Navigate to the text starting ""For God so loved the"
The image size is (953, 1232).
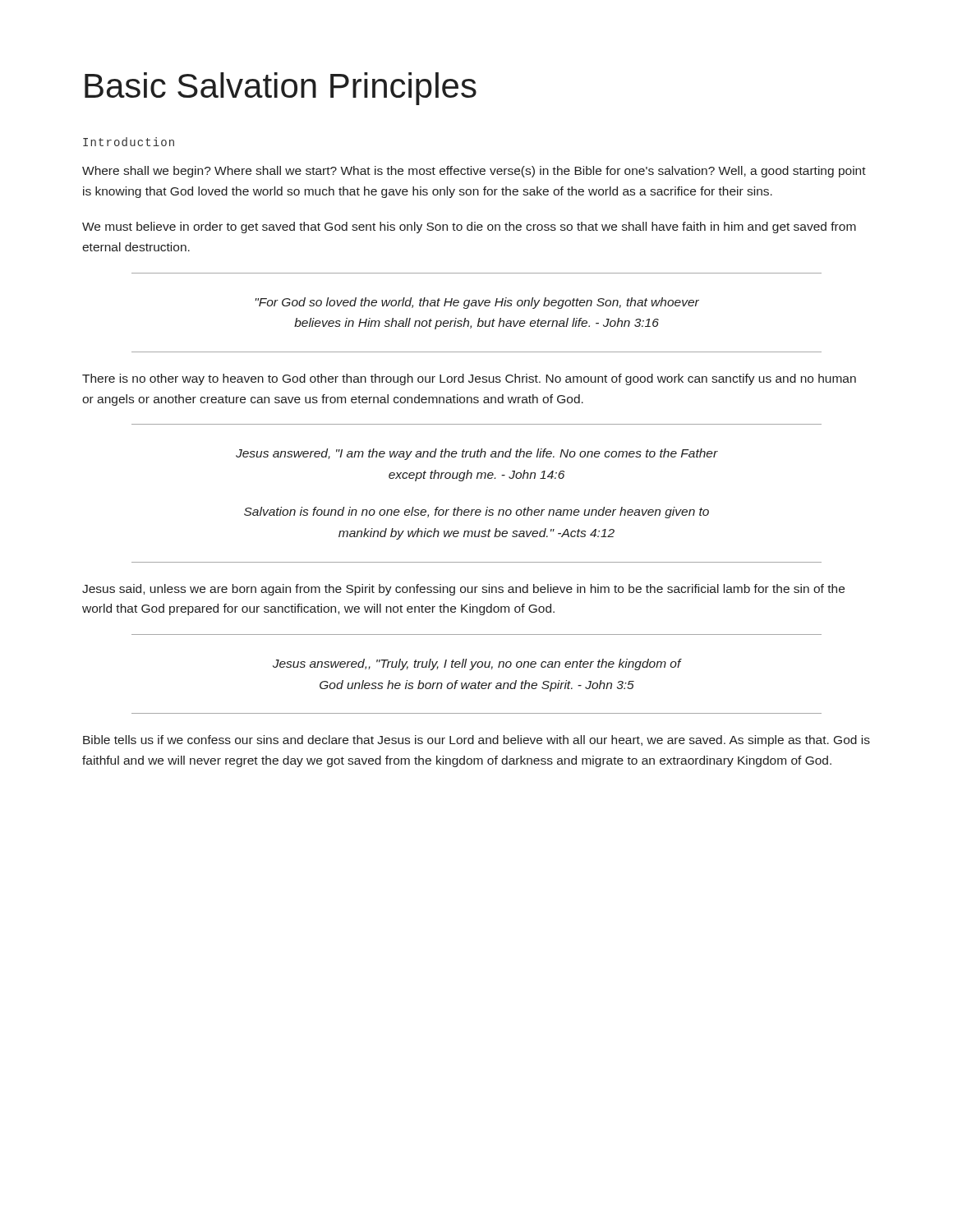(x=476, y=312)
